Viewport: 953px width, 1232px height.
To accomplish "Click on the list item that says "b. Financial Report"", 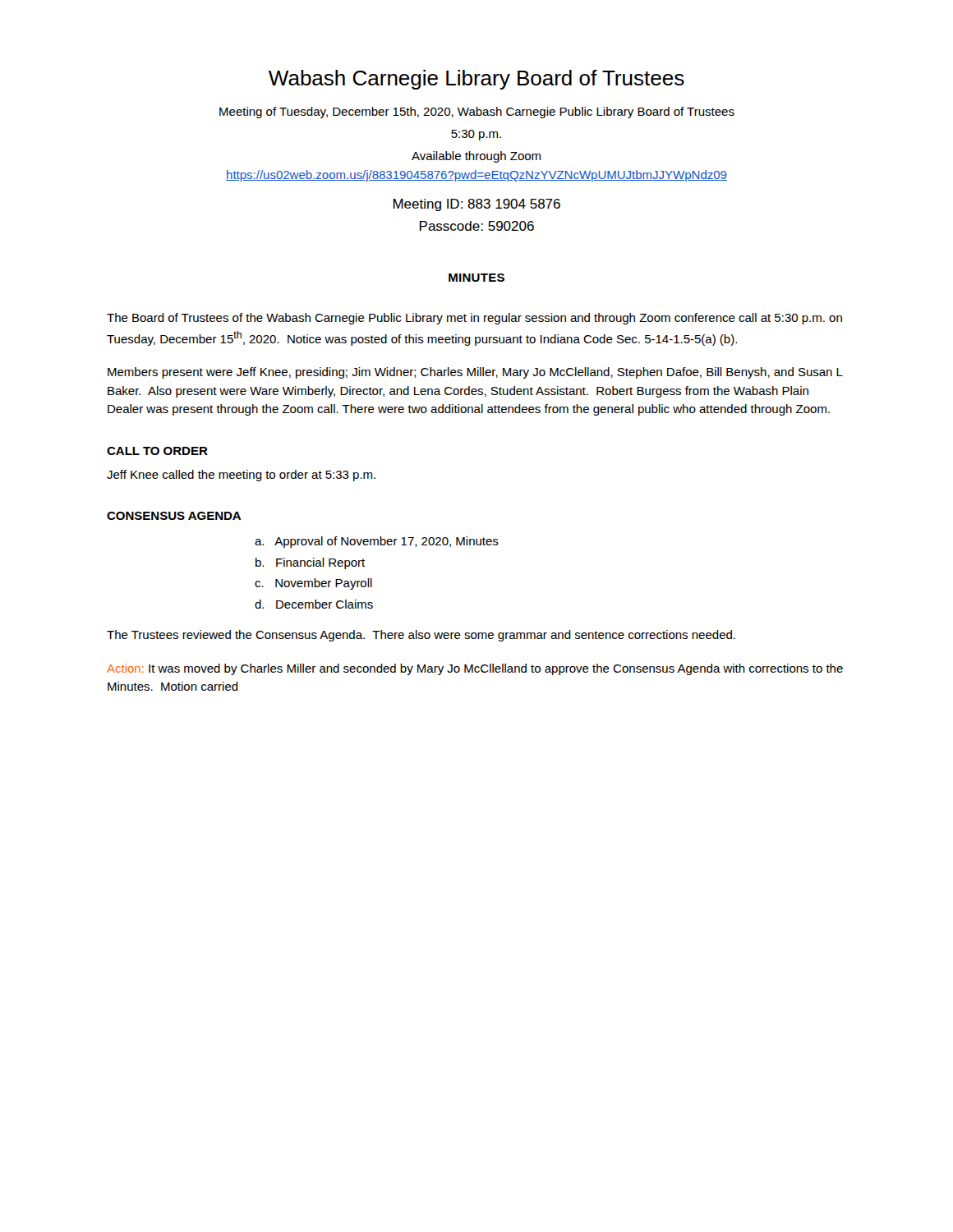I will [310, 562].
